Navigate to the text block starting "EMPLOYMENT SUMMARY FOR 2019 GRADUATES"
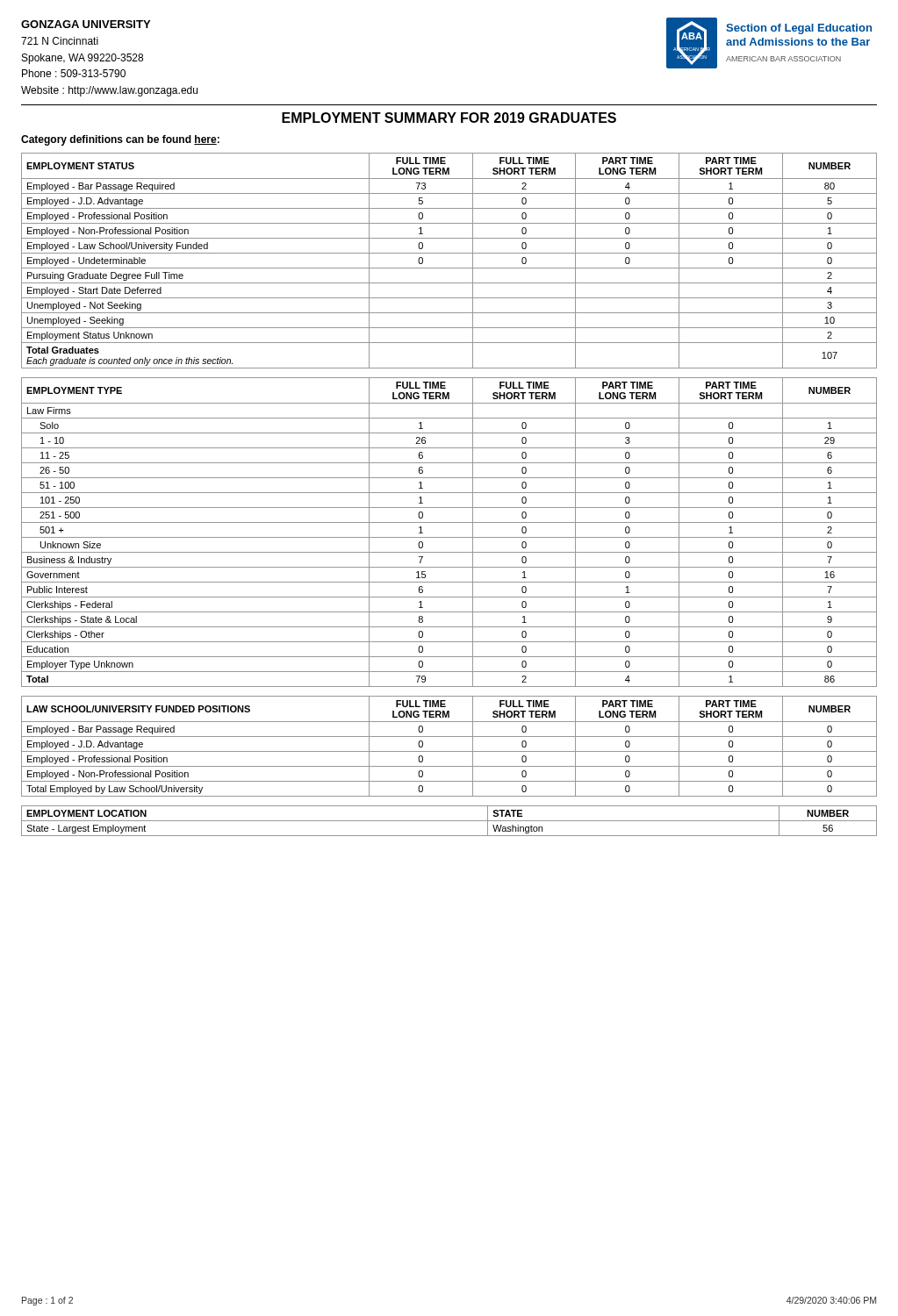Screen dimensions: 1316x898 pyautogui.click(x=449, y=118)
